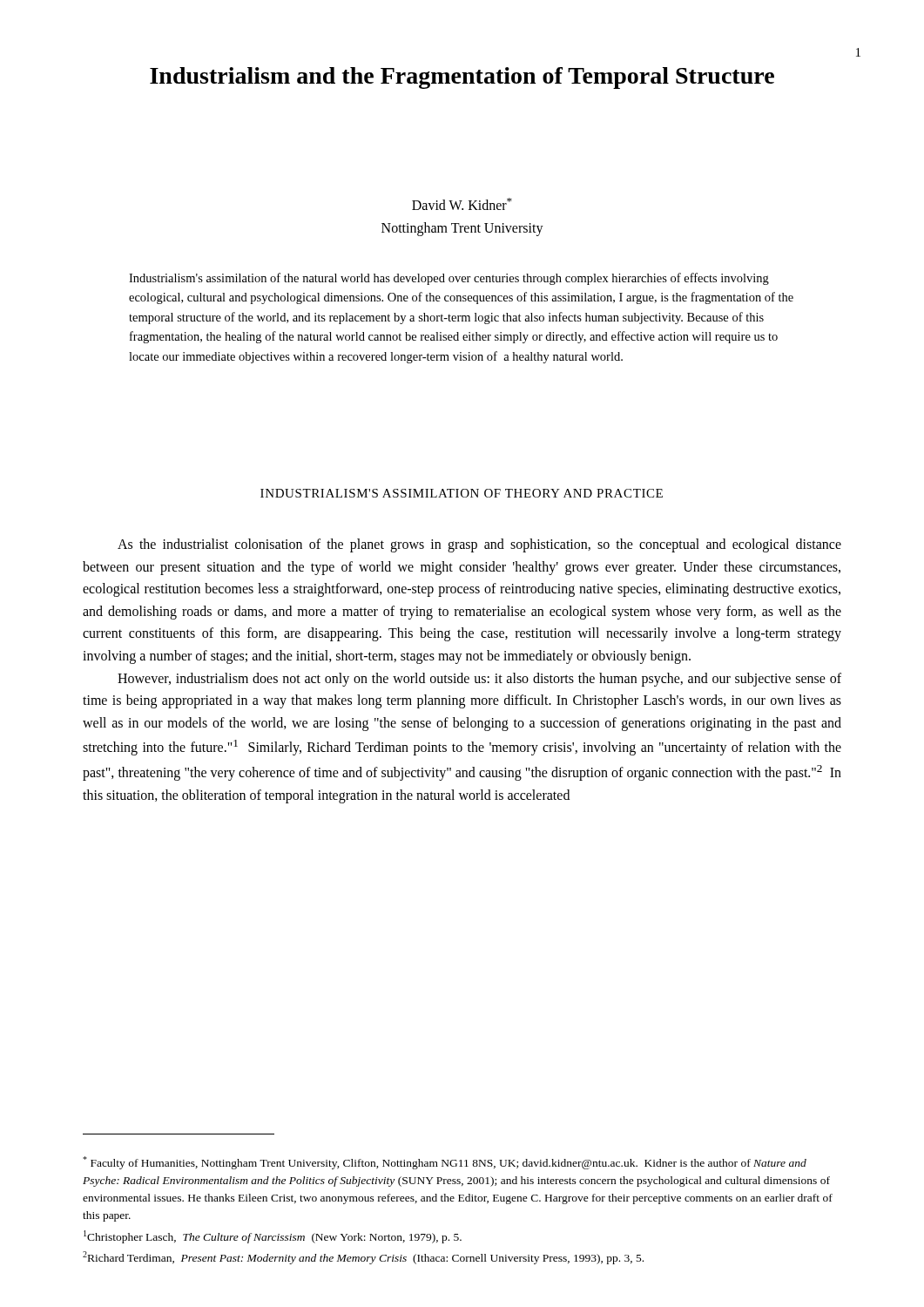The width and height of the screenshot is (924, 1307).
Task: Select the text starting "INDUSTRIALISM'S ASSIMILATION OF THEORY"
Action: coord(462,493)
